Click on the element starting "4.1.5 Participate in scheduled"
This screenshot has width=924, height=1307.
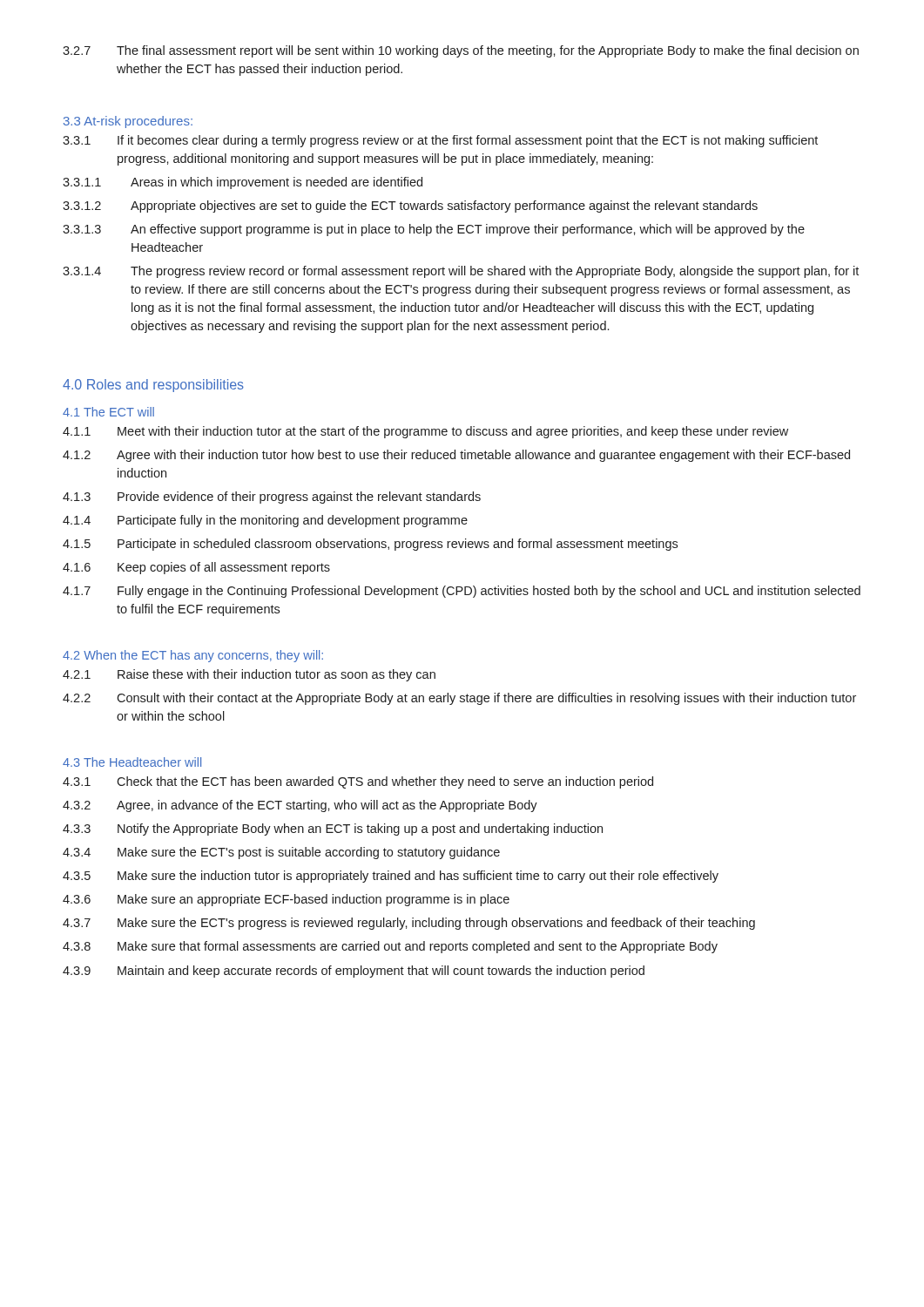tap(462, 544)
